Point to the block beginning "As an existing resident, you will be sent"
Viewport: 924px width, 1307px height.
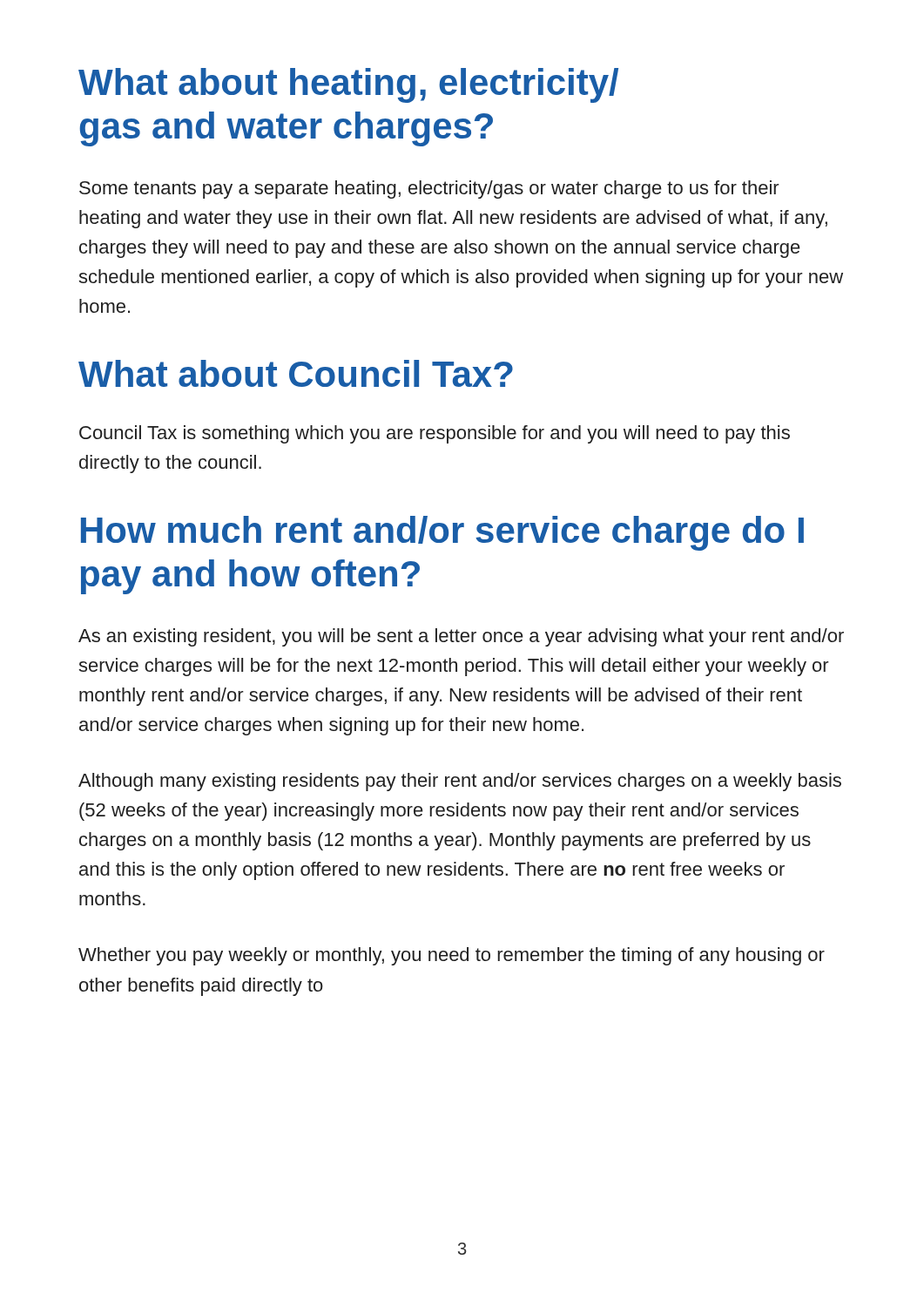(461, 680)
